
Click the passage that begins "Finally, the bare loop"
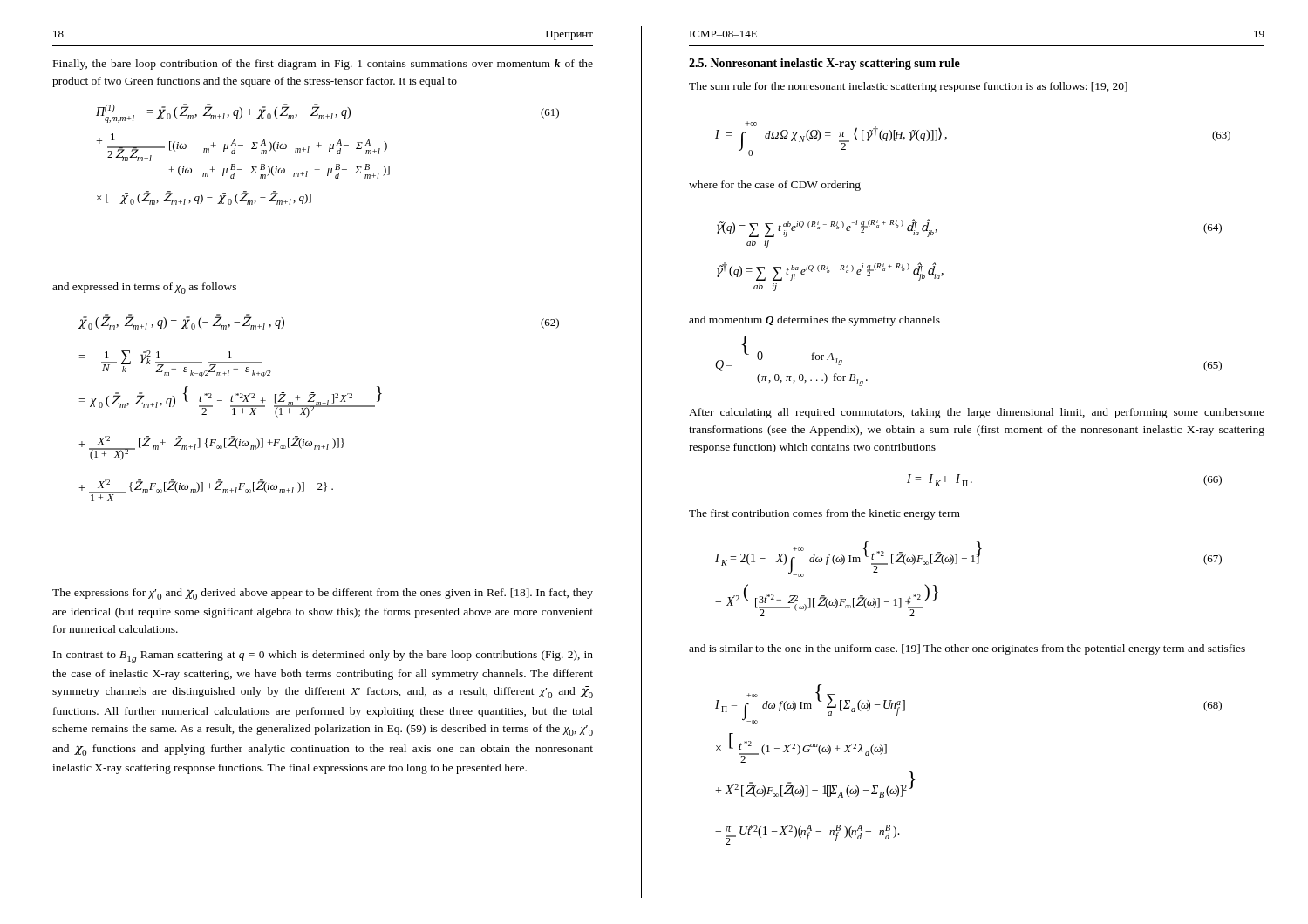pyautogui.click(x=323, y=72)
